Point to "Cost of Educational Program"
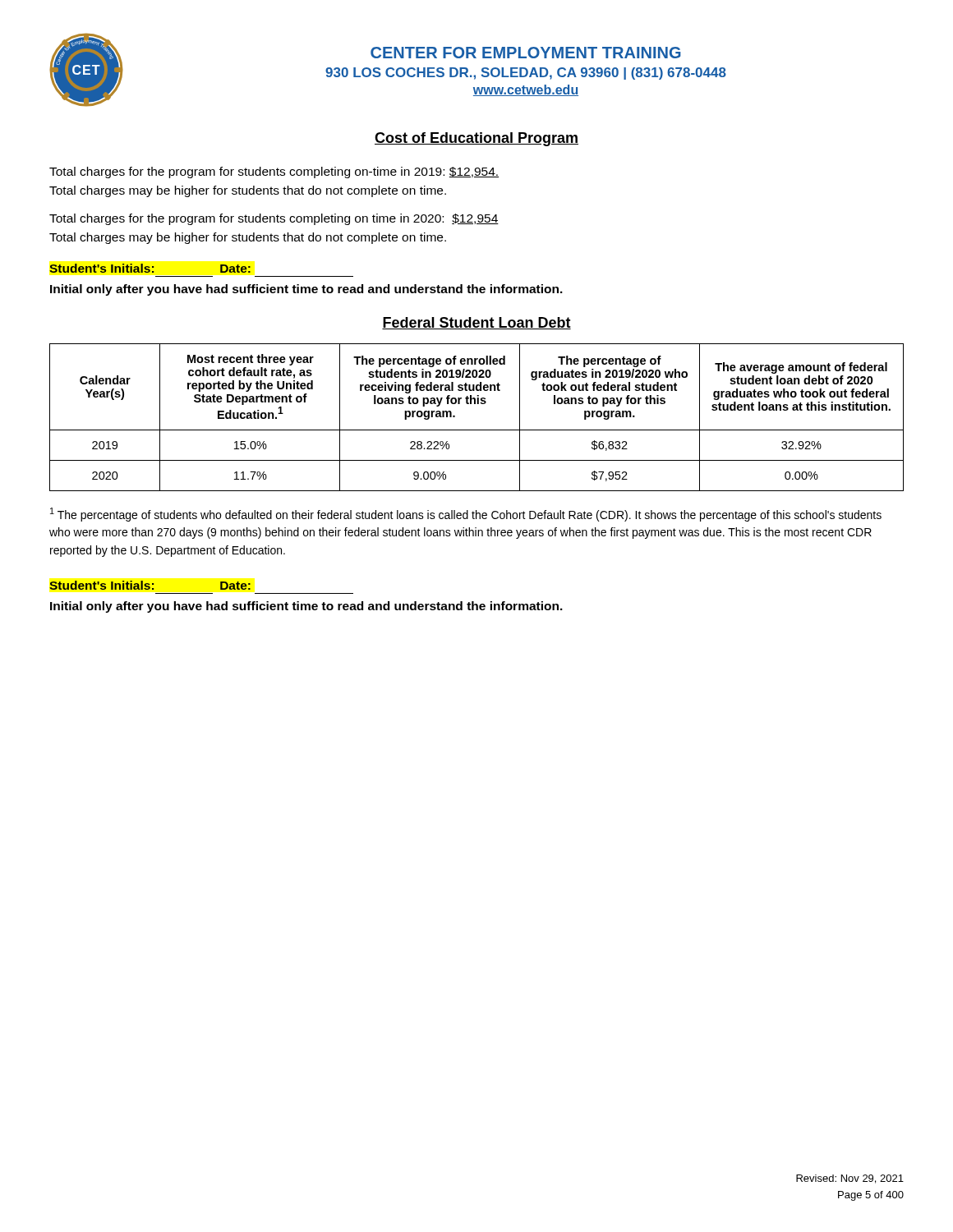 (476, 138)
